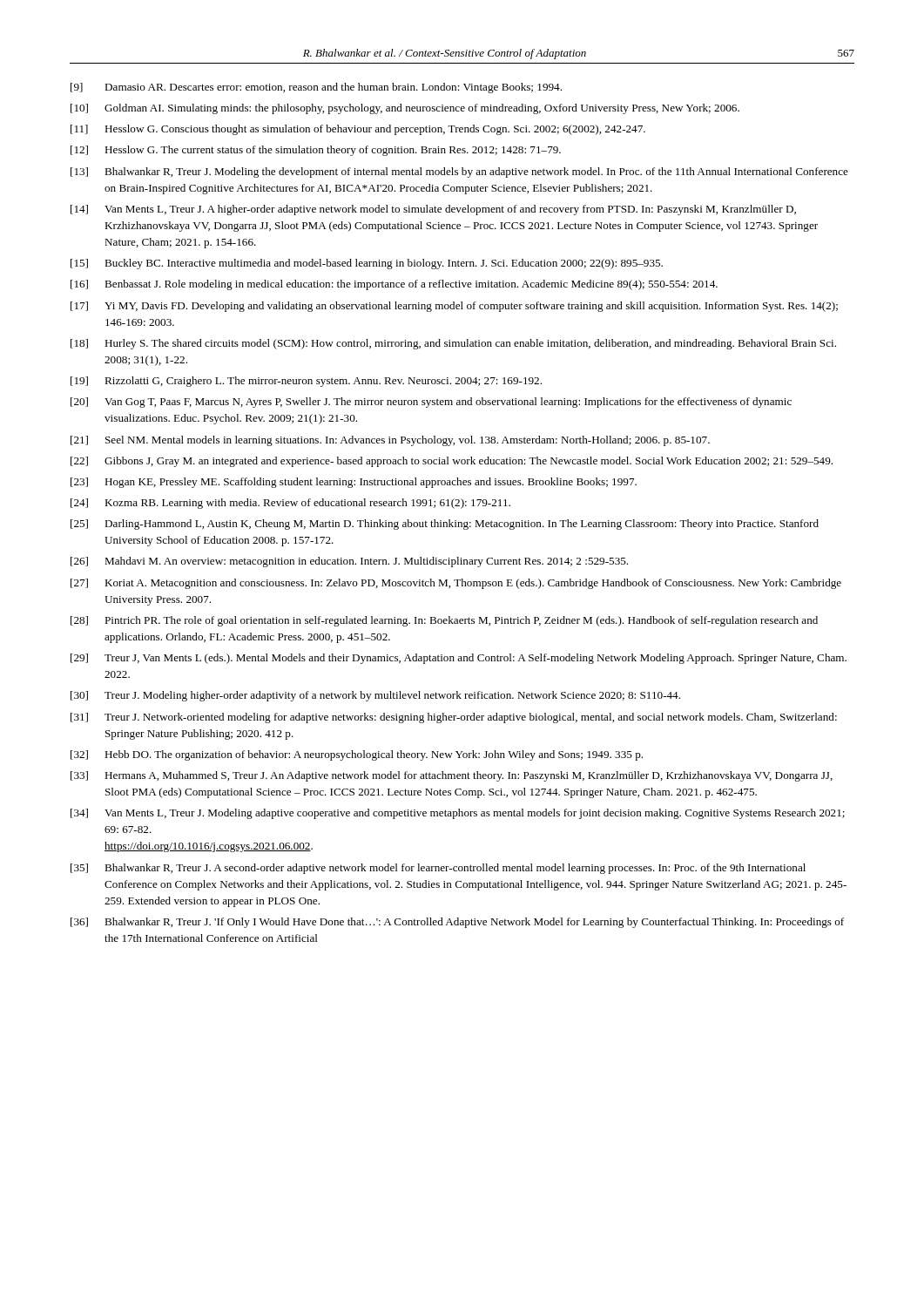Where is the passage that starts "[31] Treur J. Network-oriented modeling for adaptive networks:"?
The height and width of the screenshot is (1307, 924).
(462, 725)
